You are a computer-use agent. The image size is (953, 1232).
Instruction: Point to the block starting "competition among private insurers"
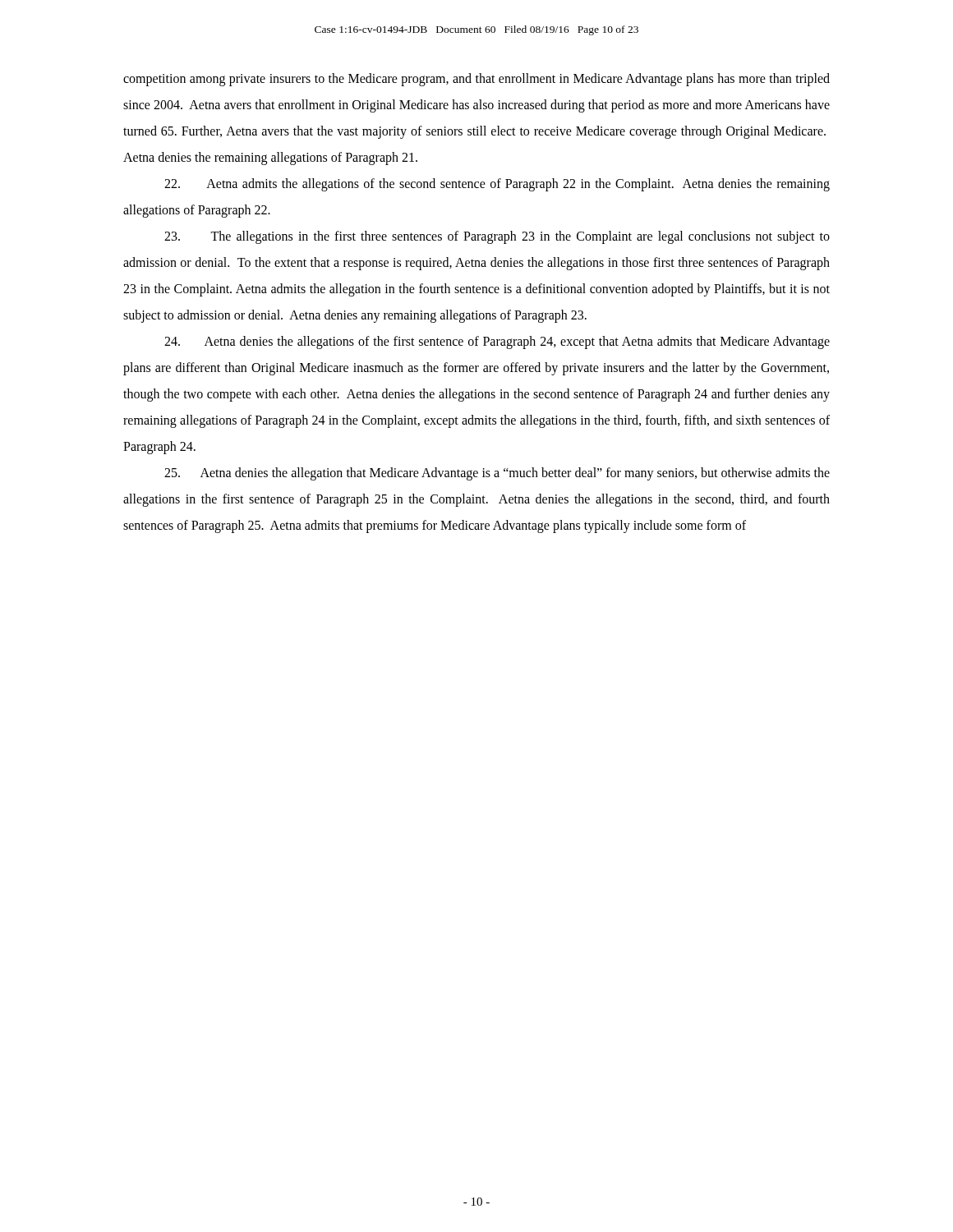tap(476, 118)
